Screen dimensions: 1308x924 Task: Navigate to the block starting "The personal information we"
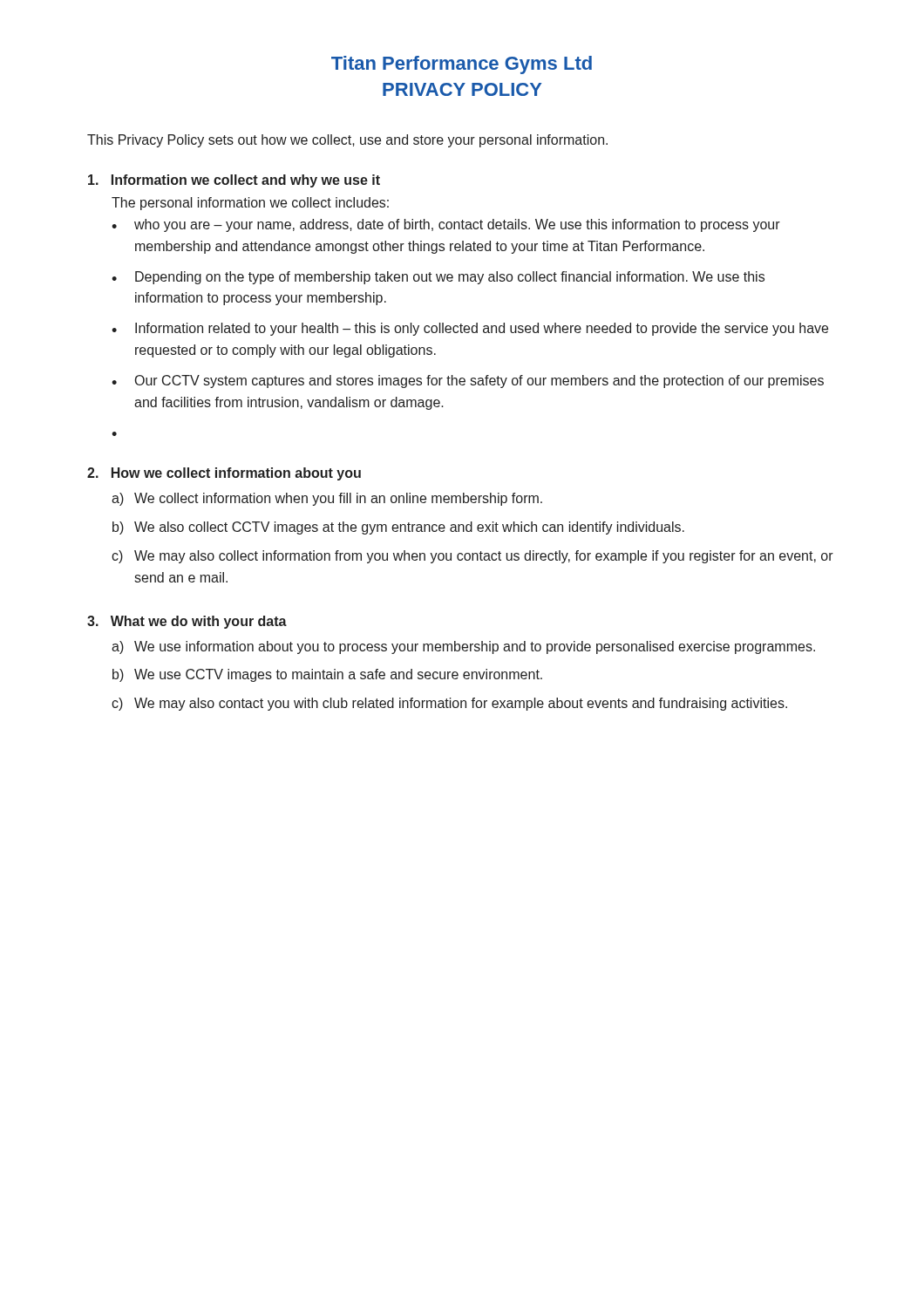[251, 203]
